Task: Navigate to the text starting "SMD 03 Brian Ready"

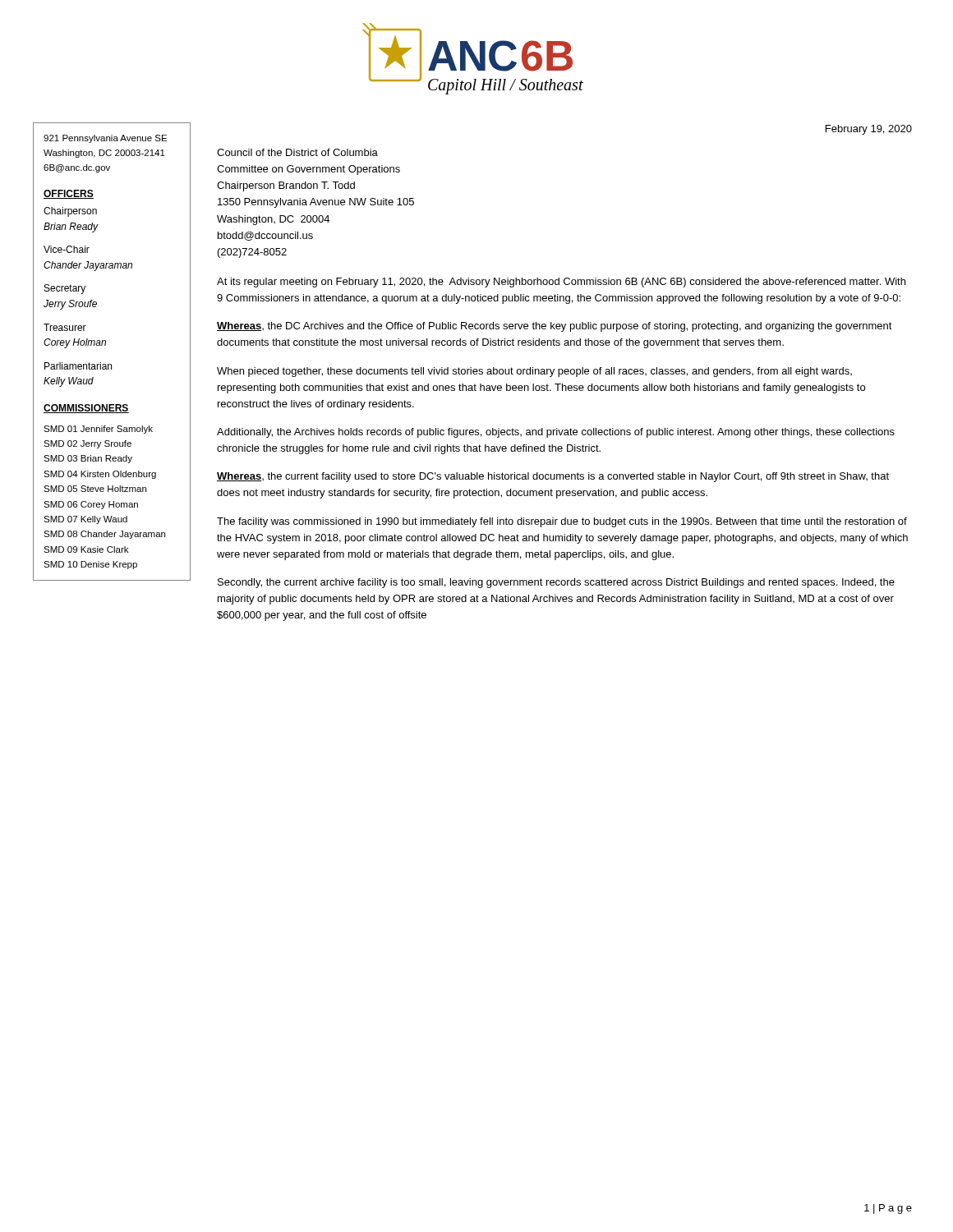Action: click(88, 459)
